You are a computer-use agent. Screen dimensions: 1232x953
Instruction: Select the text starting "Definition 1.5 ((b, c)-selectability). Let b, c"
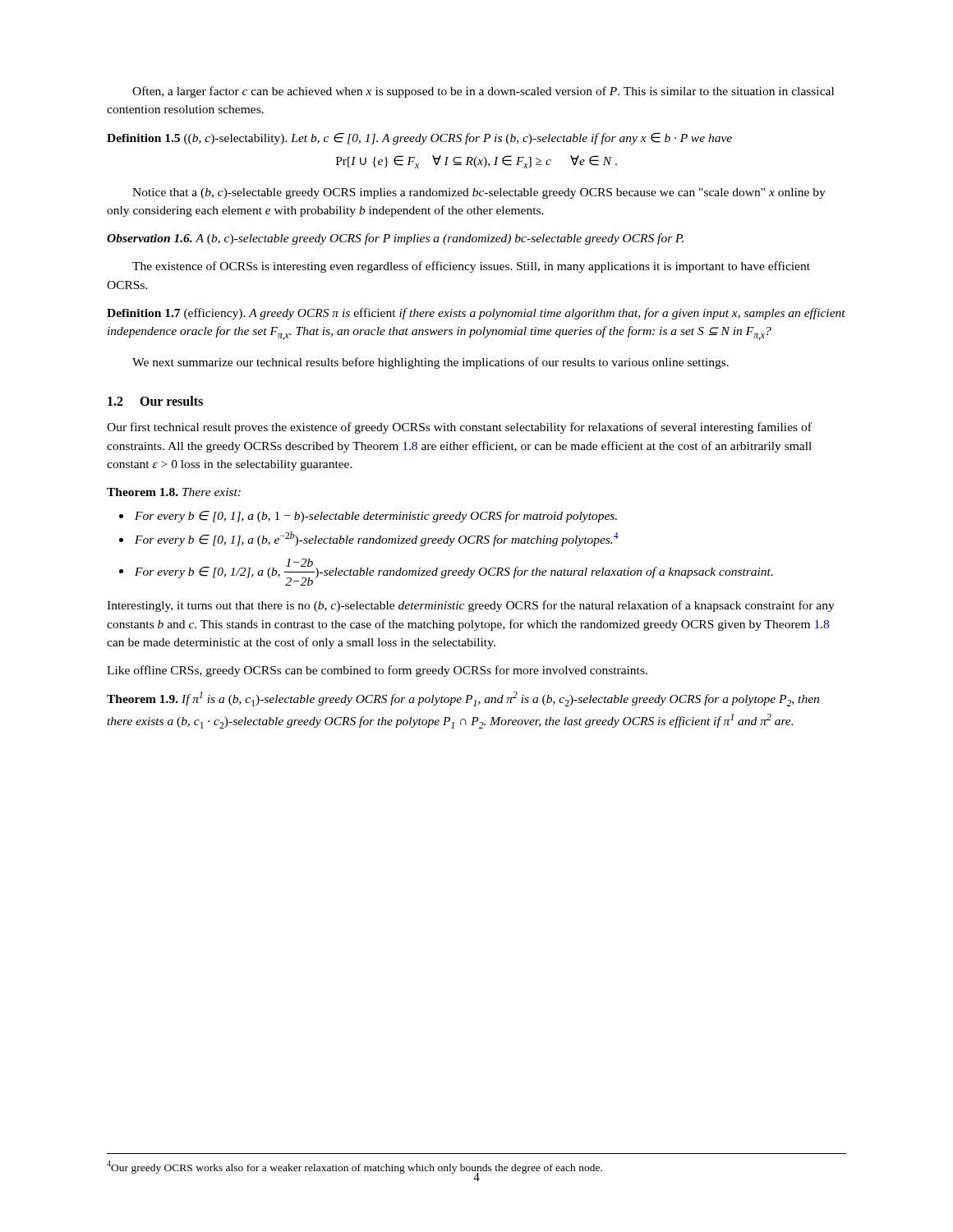(476, 151)
